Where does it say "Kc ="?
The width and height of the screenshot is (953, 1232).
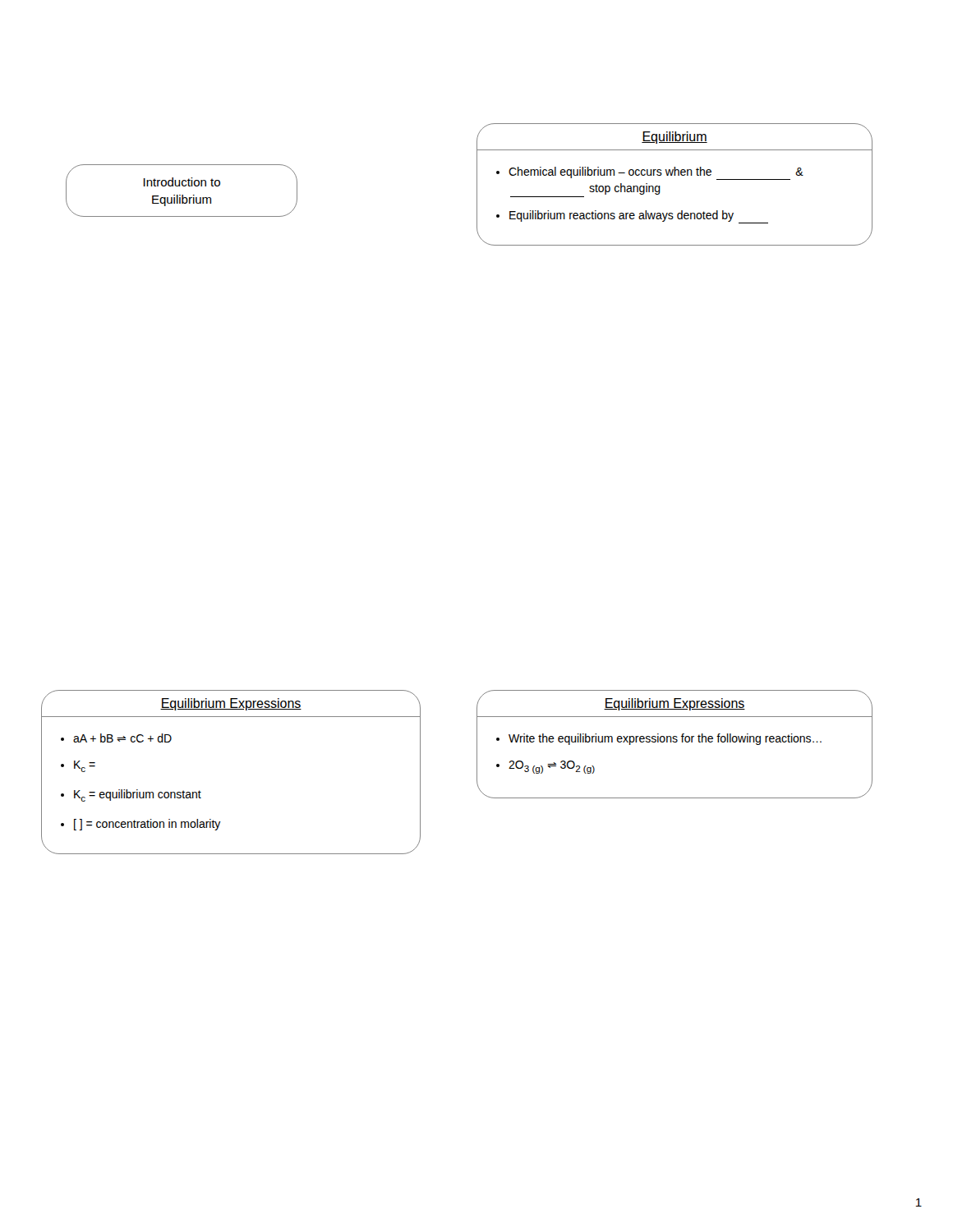(x=84, y=766)
